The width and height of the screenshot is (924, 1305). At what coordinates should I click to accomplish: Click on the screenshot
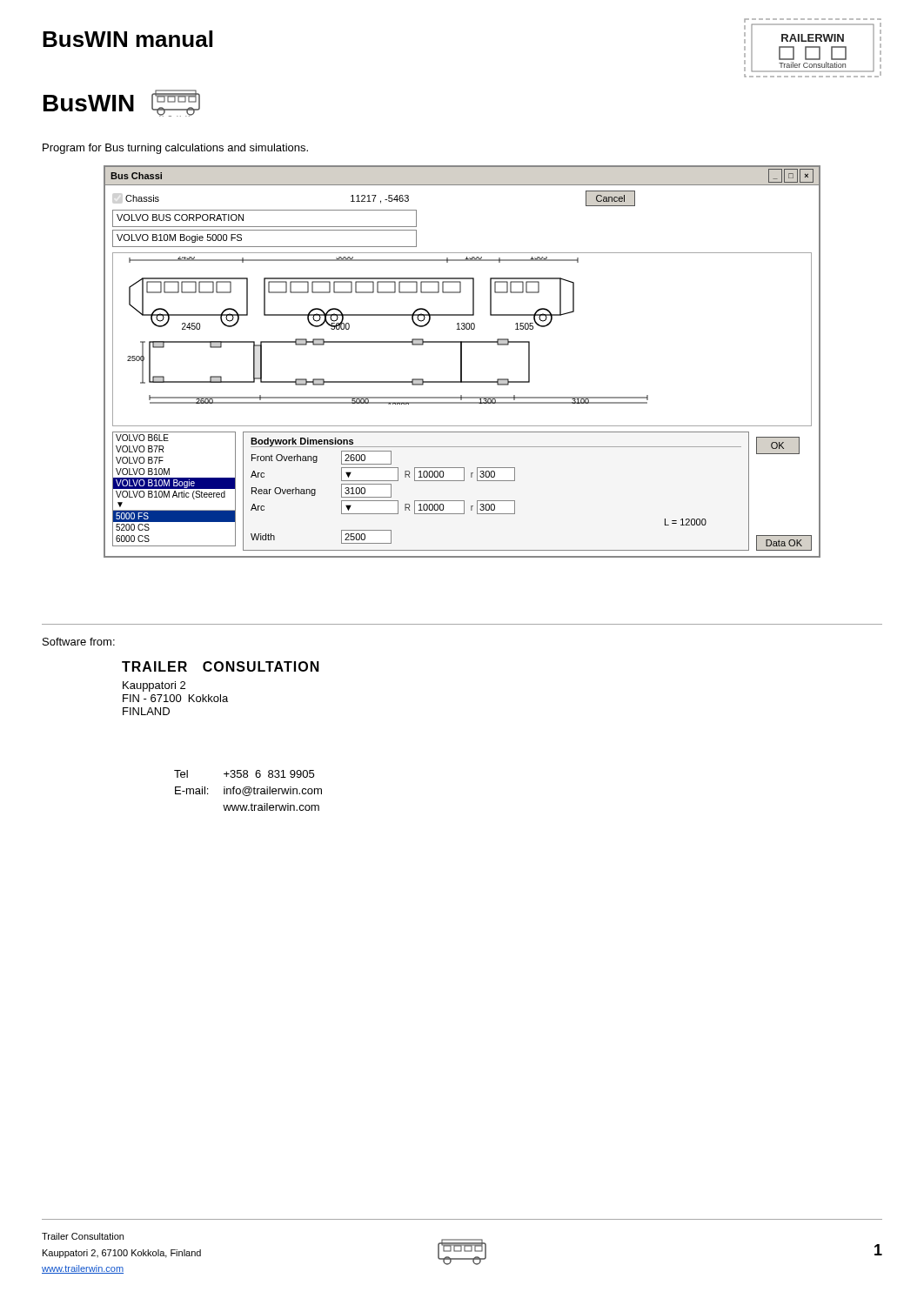462,361
